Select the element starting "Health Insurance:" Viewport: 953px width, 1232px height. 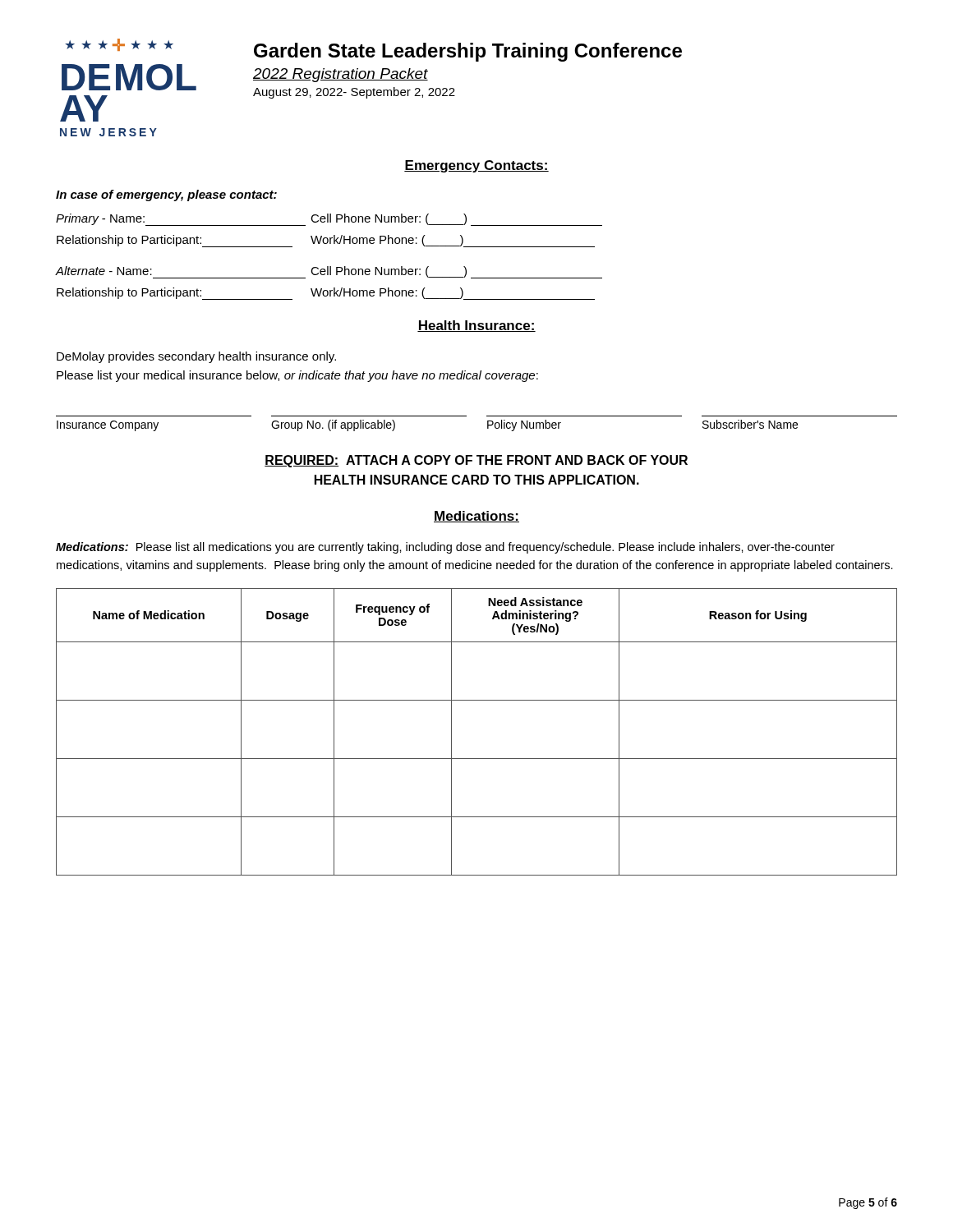pyautogui.click(x=476, y=326)
